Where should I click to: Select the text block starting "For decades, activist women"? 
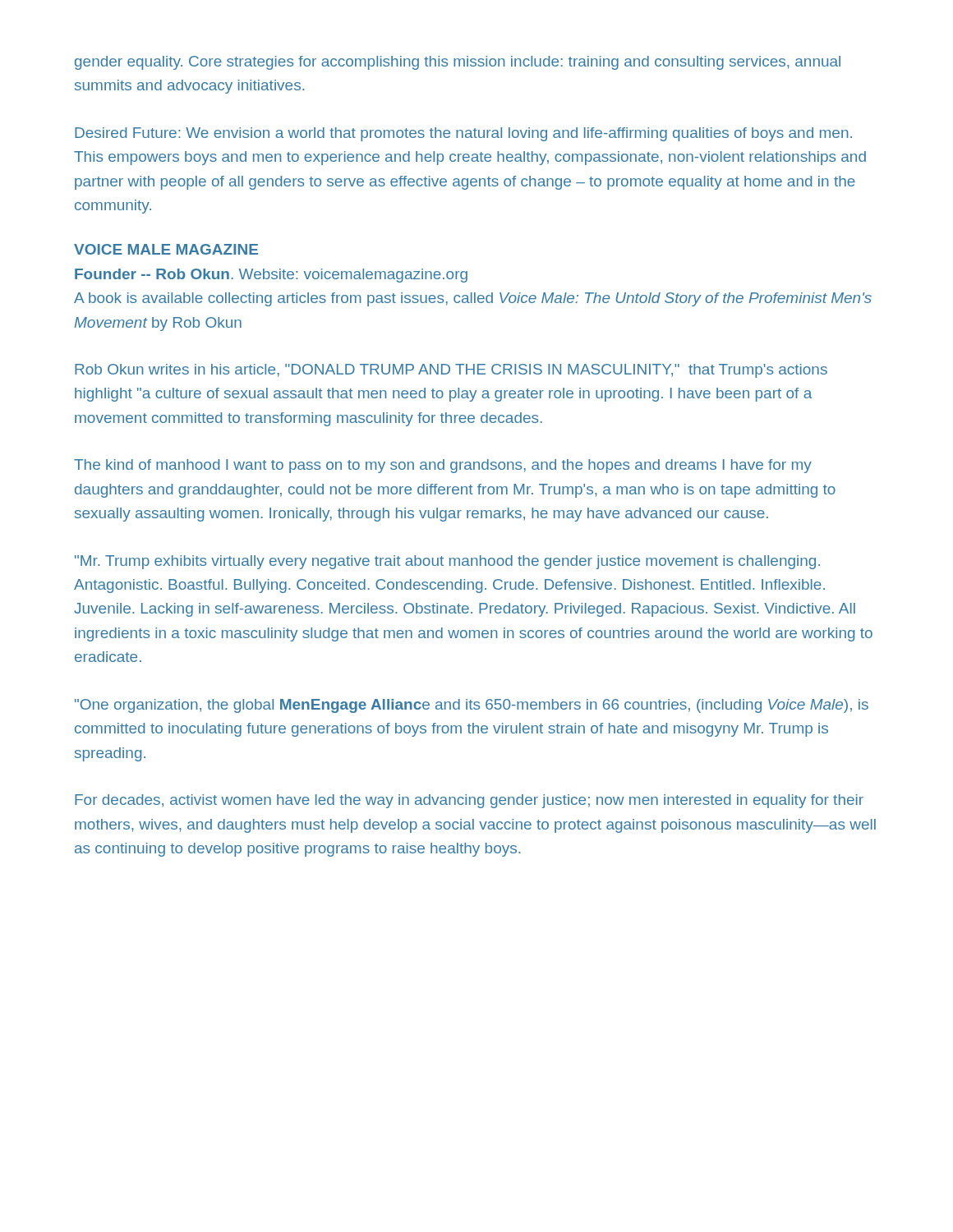coord(475,824)
